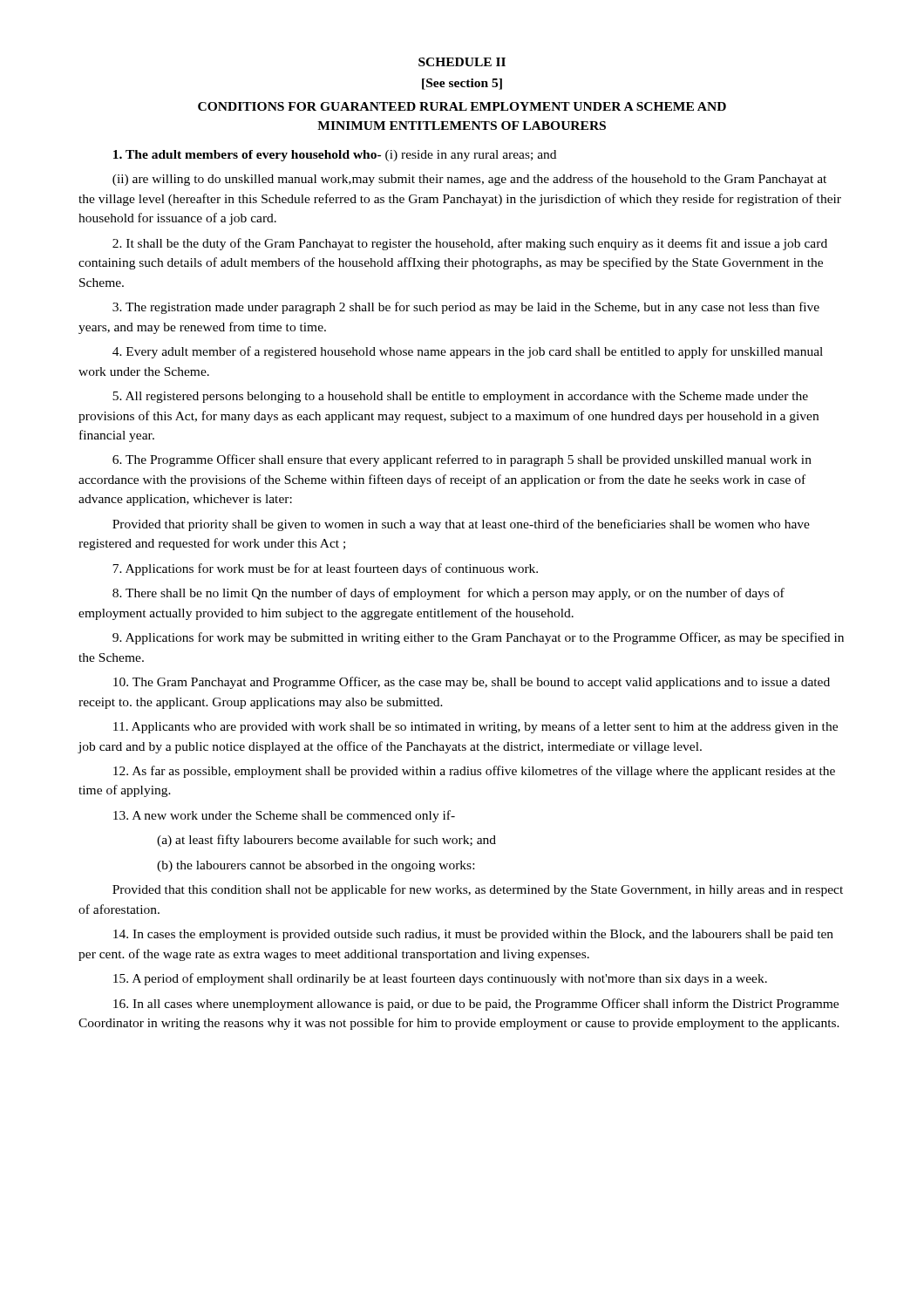Image resolution: width=924 pixels, height=1308 pixels.
Task: Find the block on this page that starts "As far as possible, employment"
Action: (x=457, y=780)
